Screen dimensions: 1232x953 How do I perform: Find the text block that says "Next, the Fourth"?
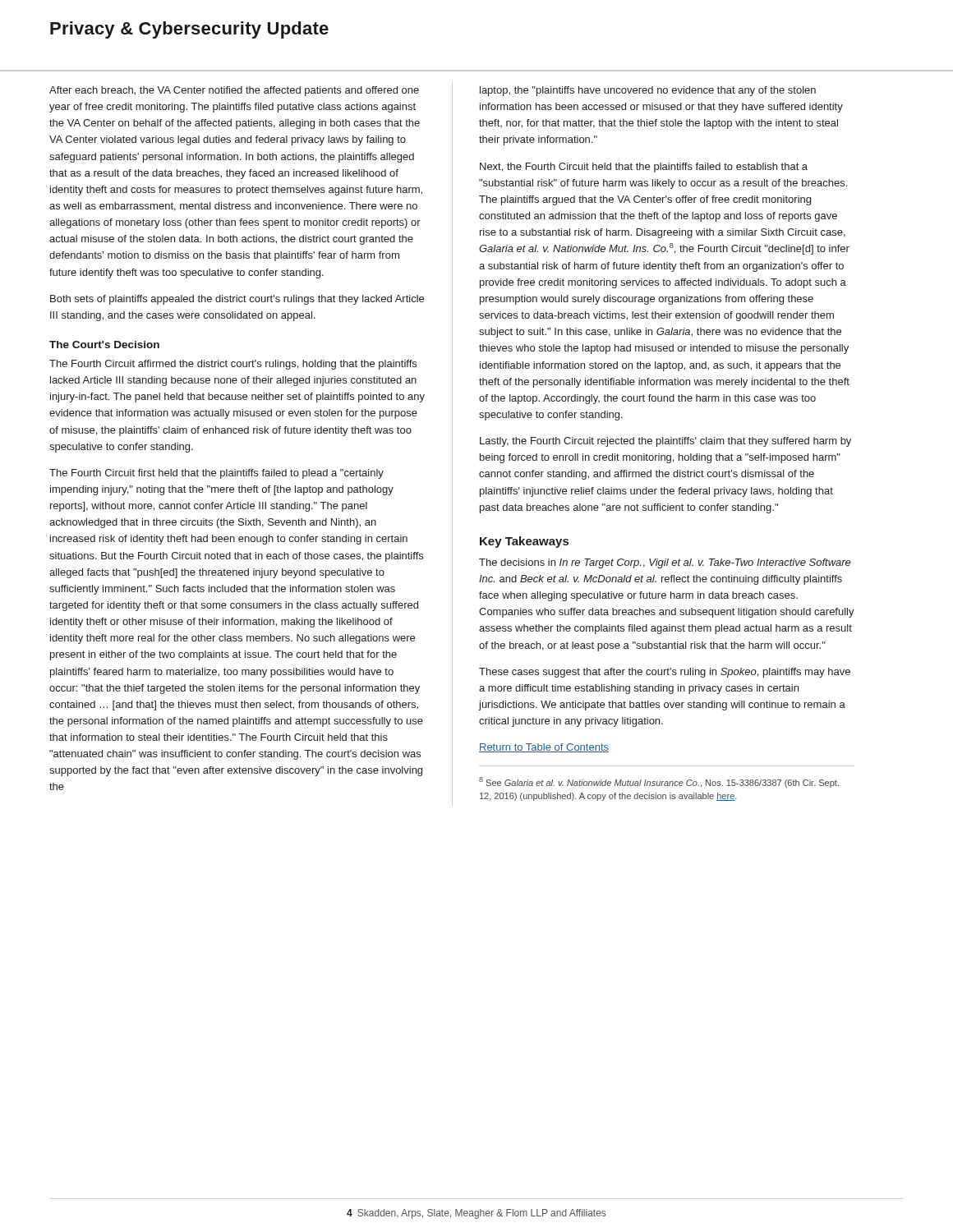[664, 290]
